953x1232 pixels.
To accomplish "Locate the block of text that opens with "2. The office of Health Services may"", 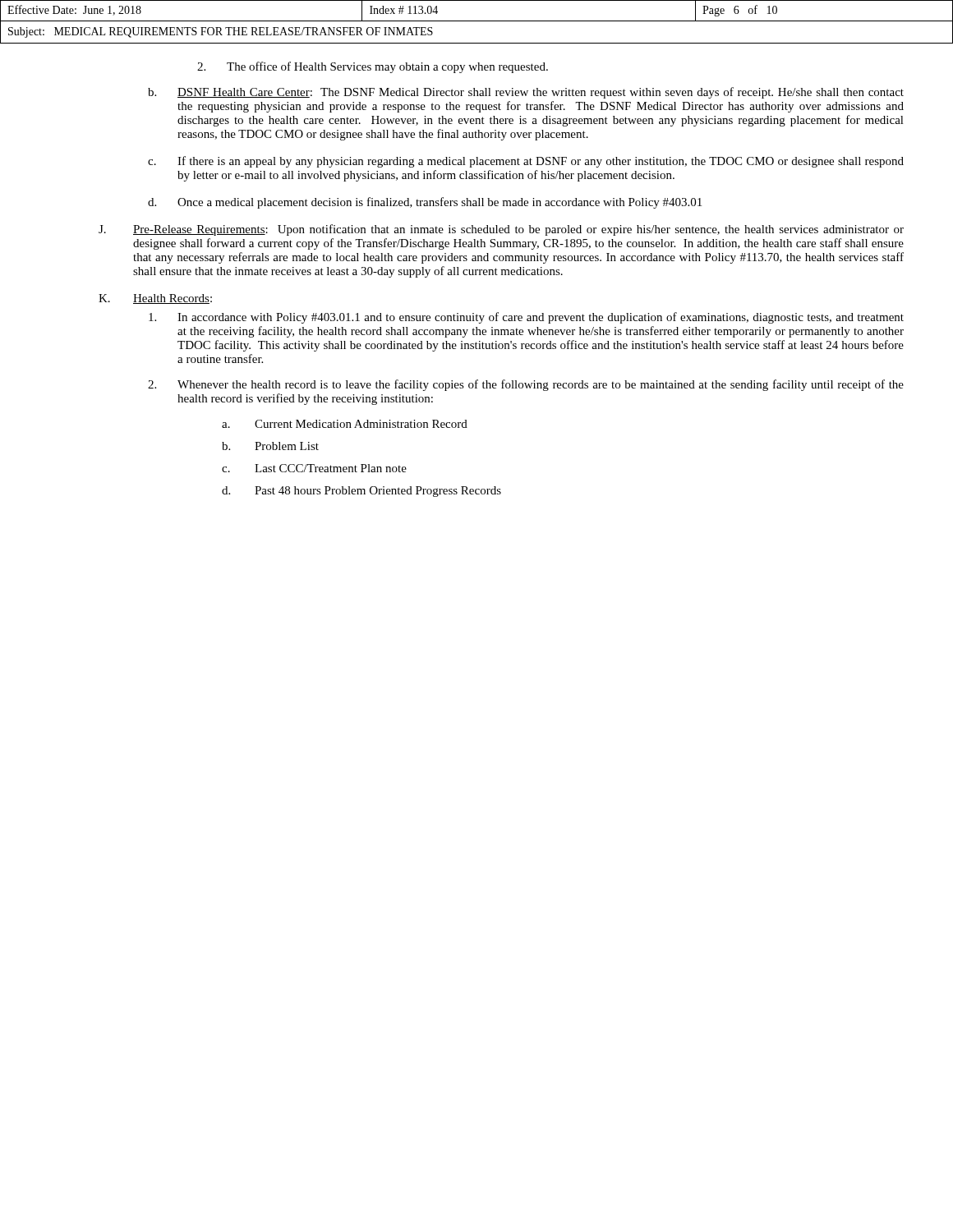I will point(476,67).
